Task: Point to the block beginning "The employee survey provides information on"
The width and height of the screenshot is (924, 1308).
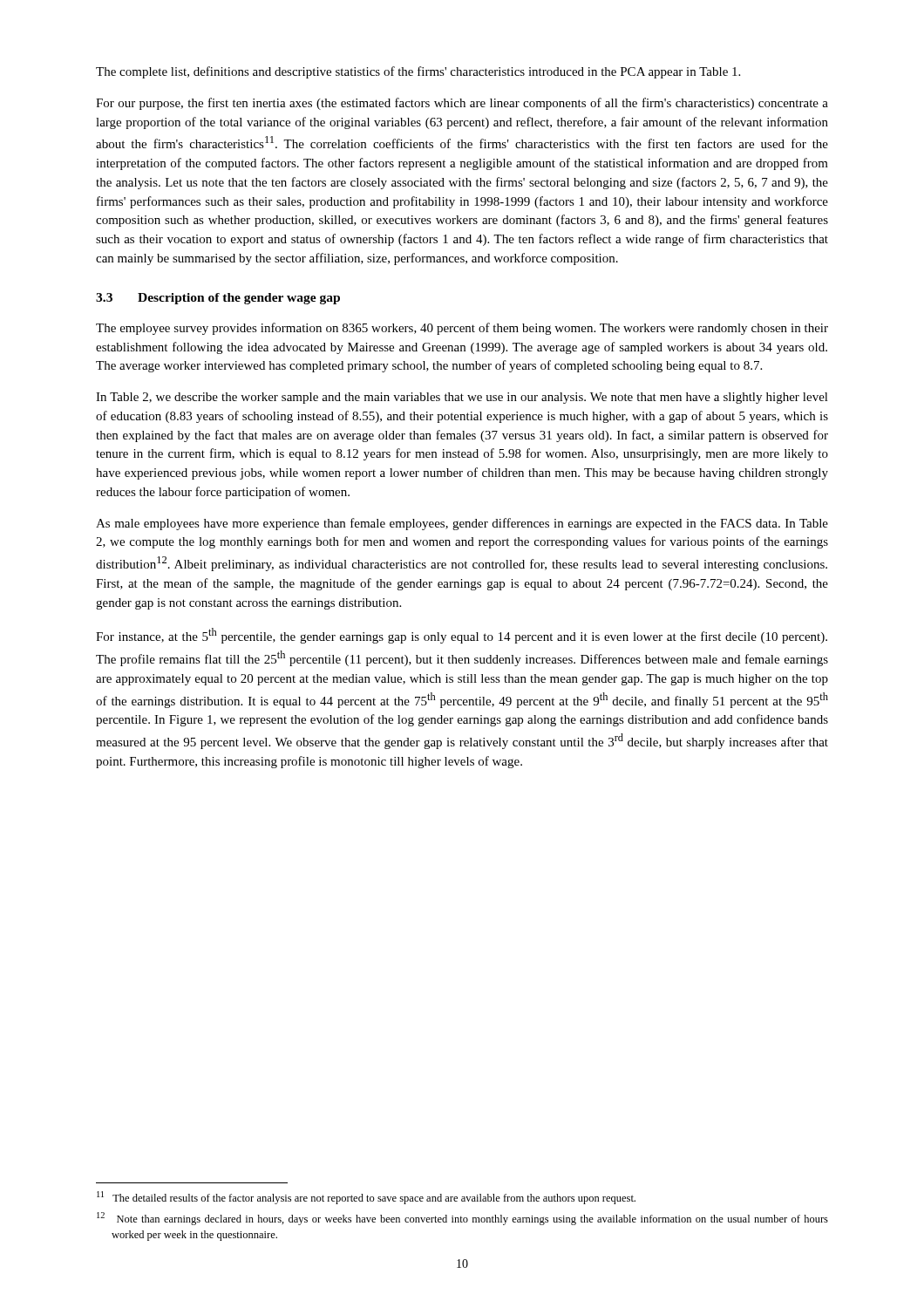Action: (462, 348)
